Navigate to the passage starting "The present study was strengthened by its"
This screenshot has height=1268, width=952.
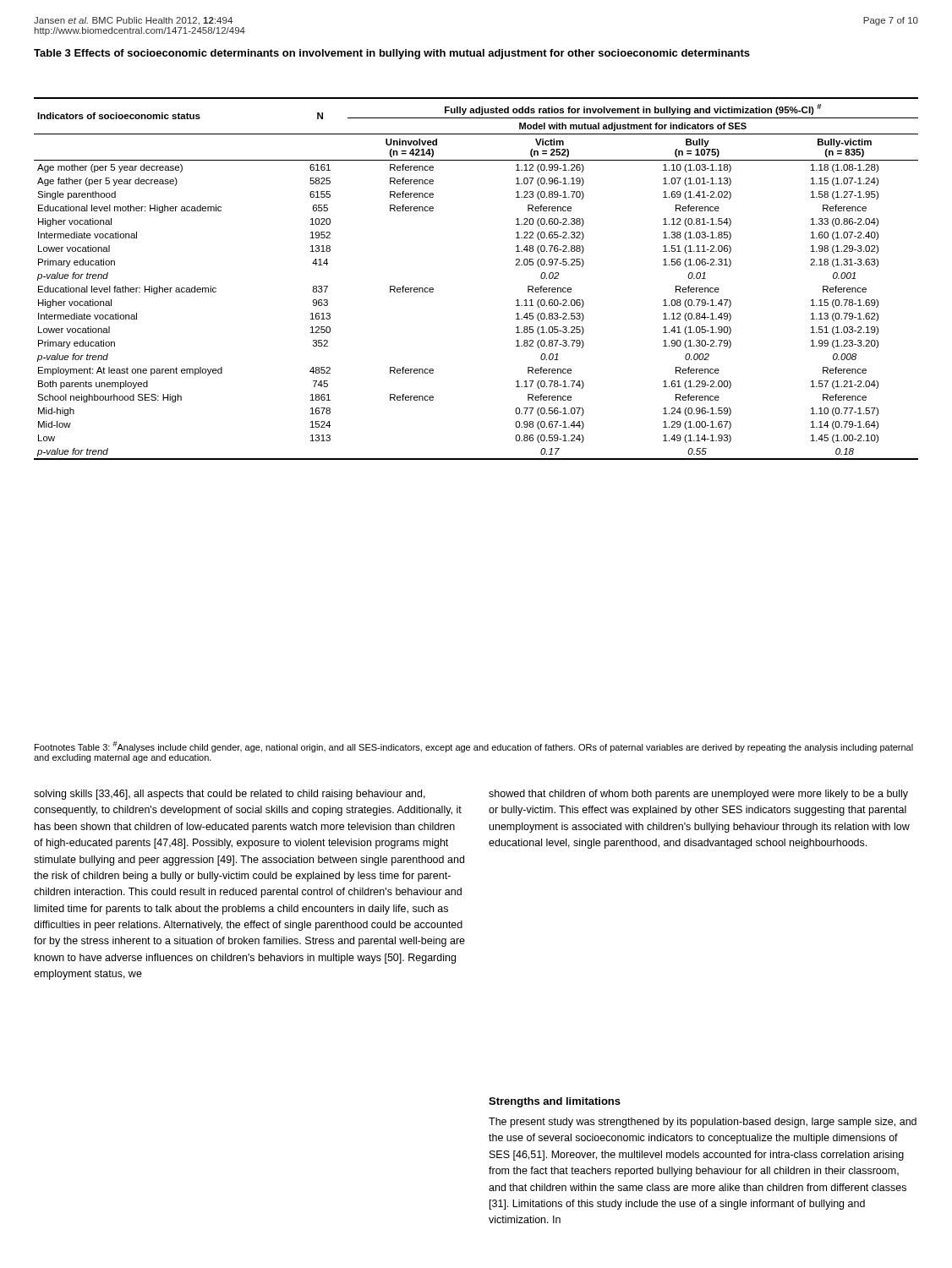pos(703,1171)
